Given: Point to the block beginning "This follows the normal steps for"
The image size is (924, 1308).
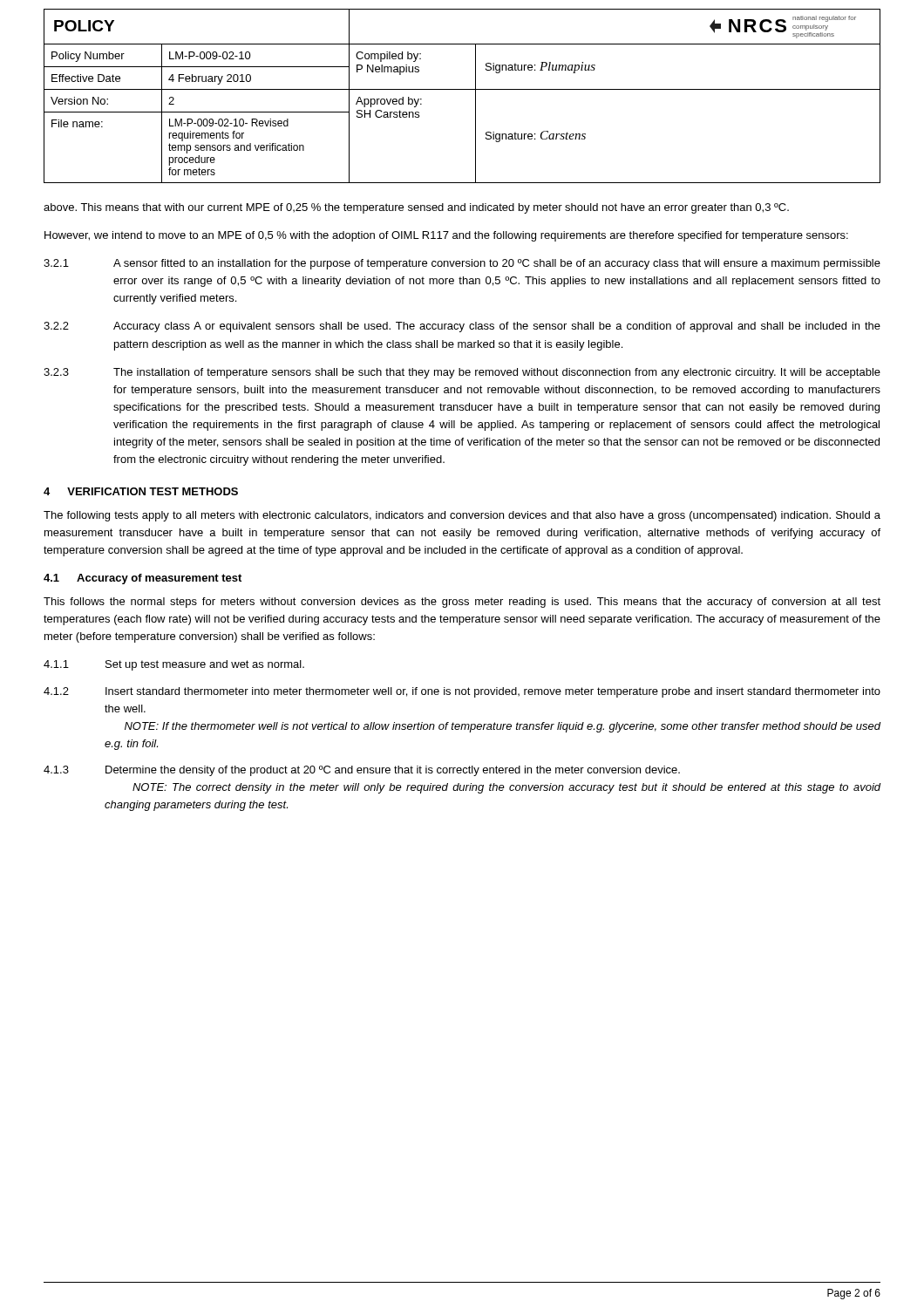Looking at the screenshot, I should [462, 619].
